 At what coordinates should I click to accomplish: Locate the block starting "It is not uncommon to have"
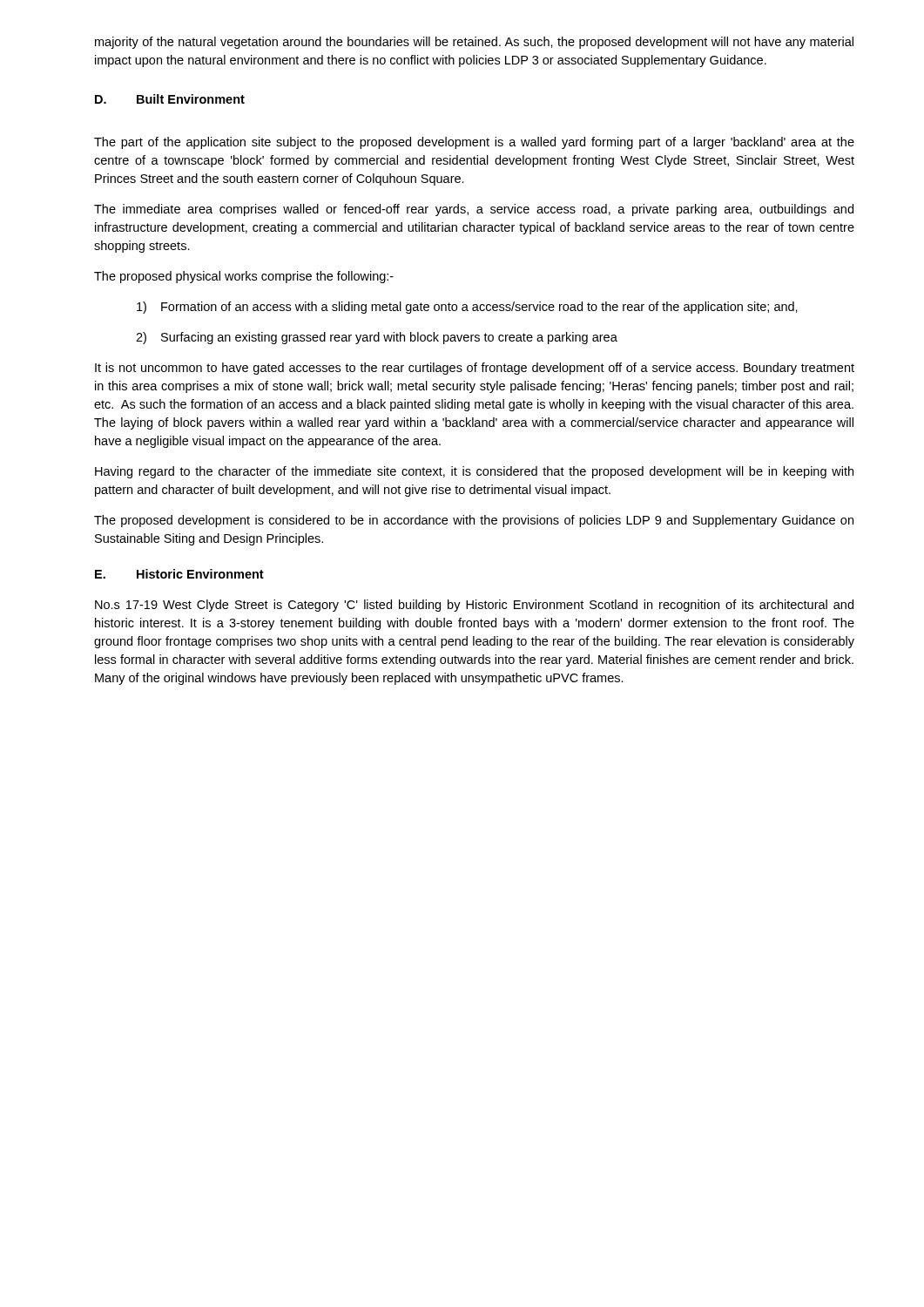click(x=474, y=404)
